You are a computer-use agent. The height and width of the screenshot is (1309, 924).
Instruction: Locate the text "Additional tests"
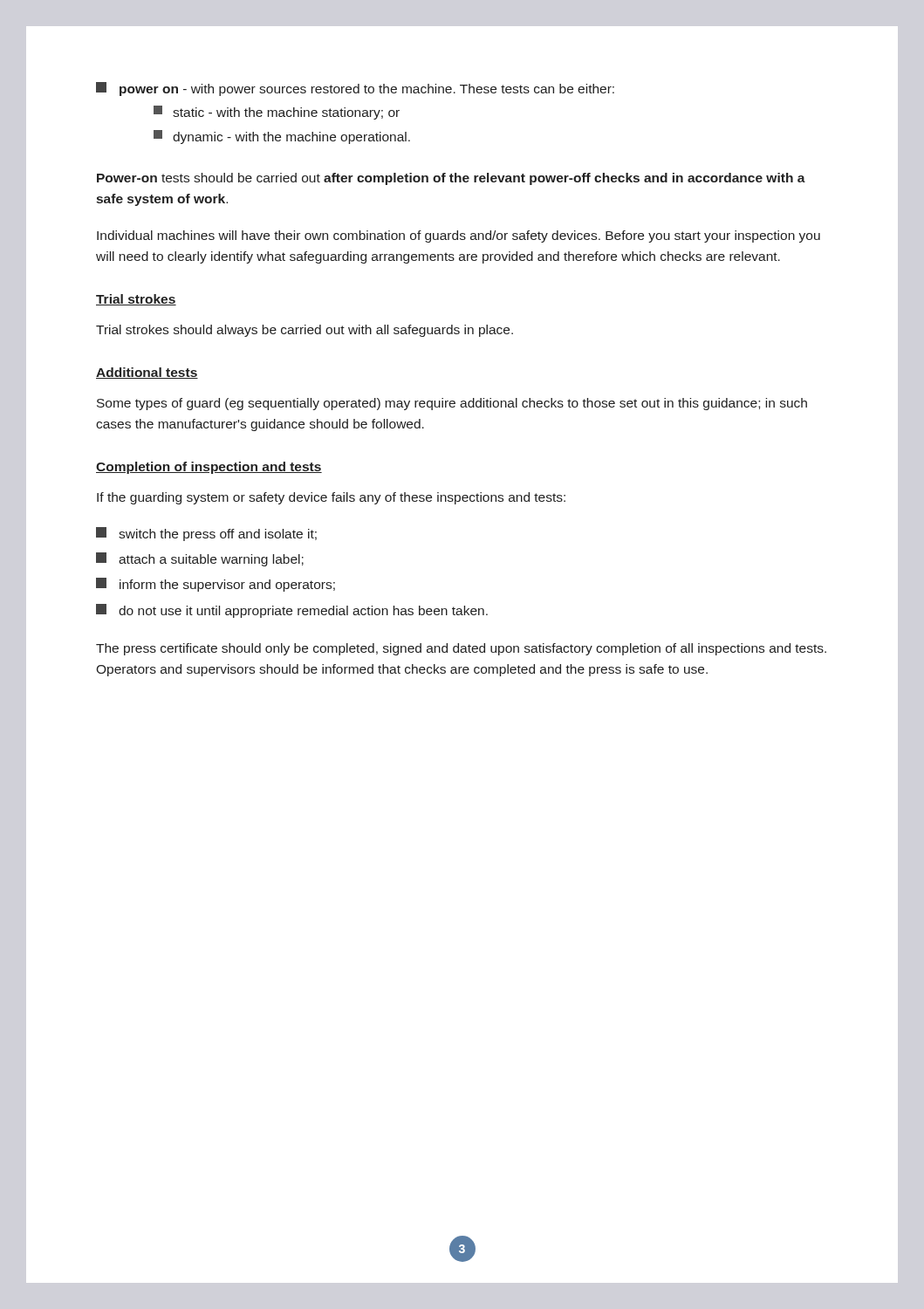pyautogui.click(x=147, y=372)
